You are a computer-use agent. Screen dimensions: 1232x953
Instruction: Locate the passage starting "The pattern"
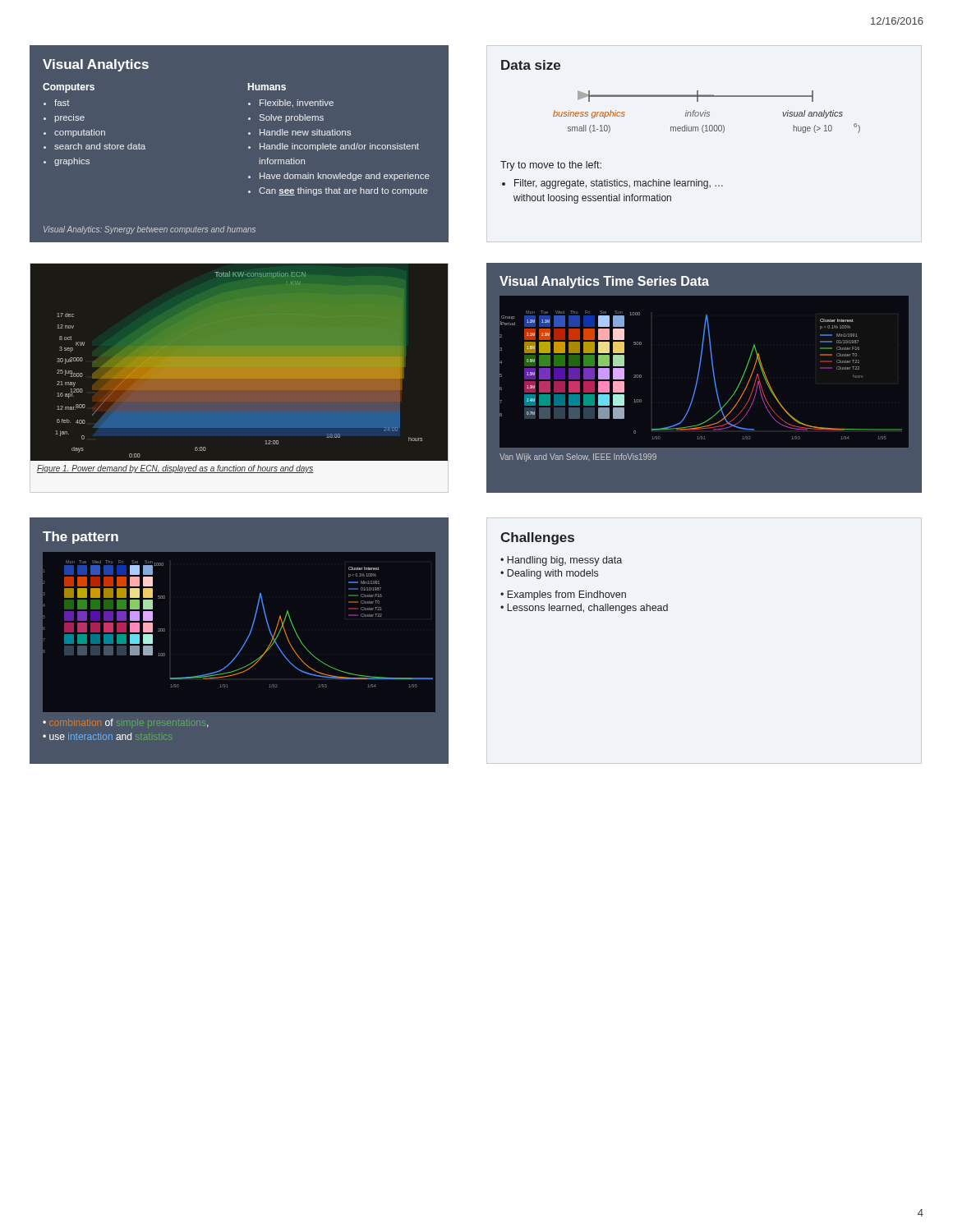(x=81, y=538)
